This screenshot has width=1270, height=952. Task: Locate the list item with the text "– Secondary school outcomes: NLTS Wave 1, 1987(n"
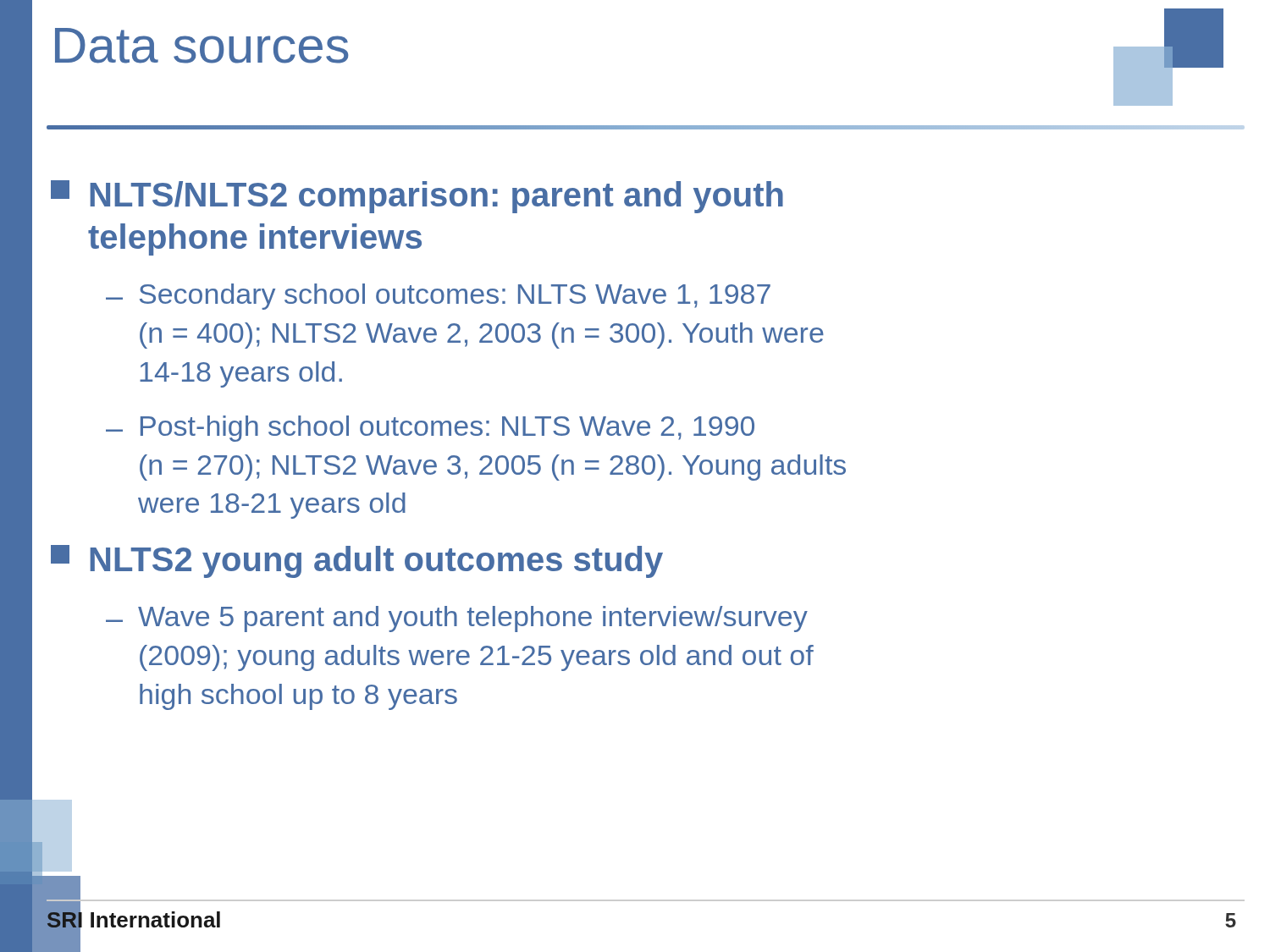tap(465, 333)
